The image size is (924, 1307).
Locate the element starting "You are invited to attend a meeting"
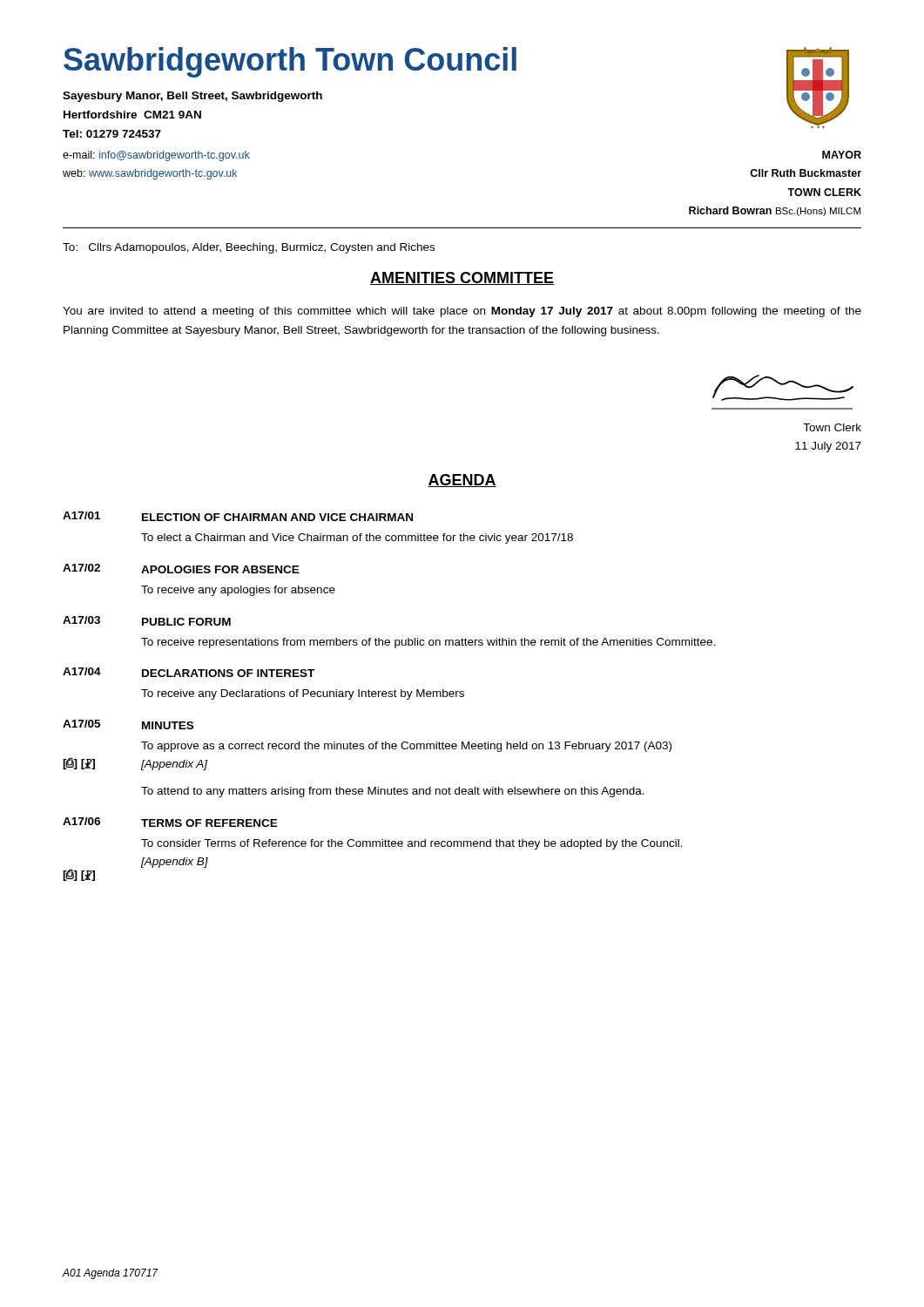462,320
